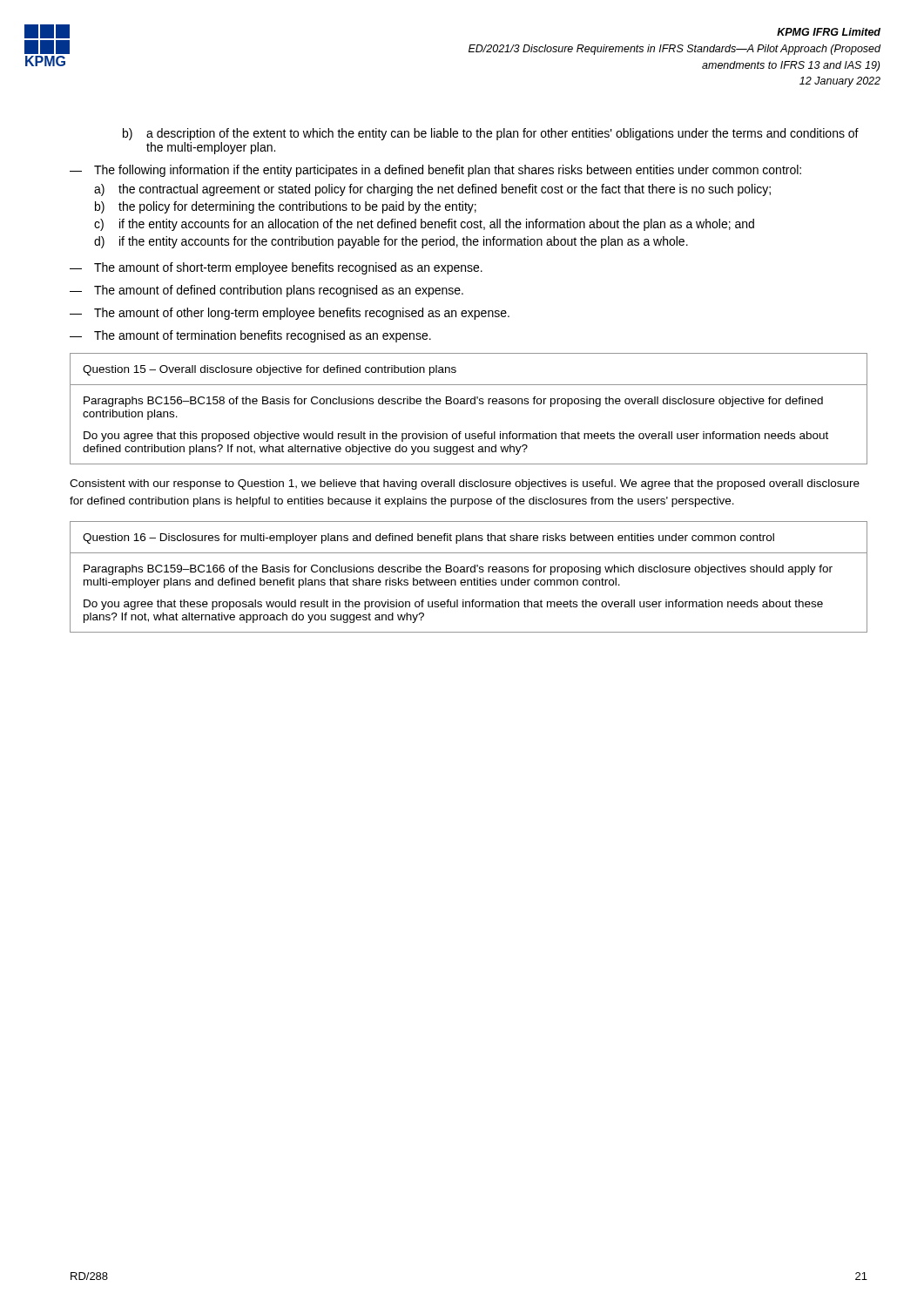
Task: Find the block on this page that starts "— The following information if the entity participates"
Action: (469, 207)
